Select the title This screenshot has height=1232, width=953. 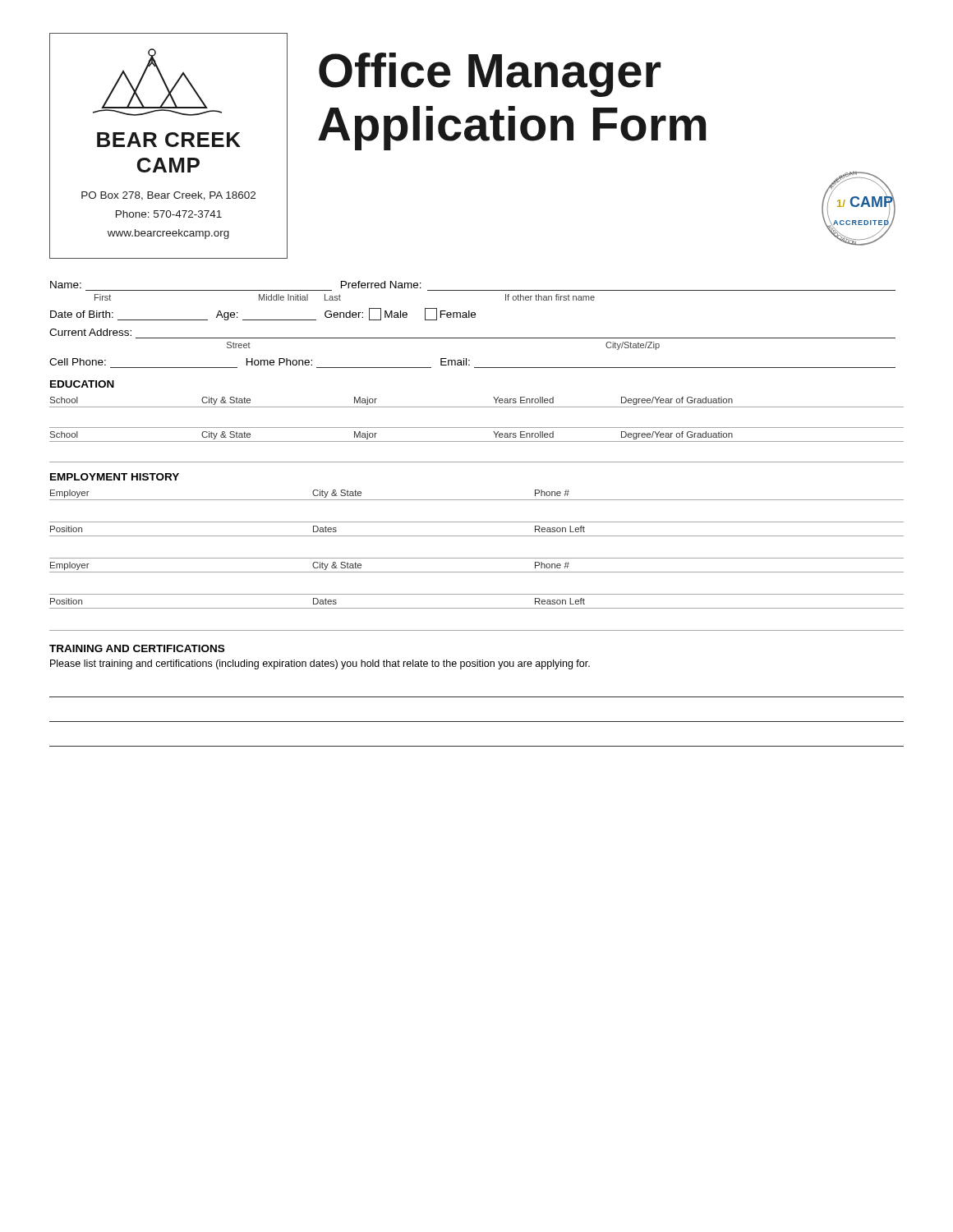[513, 97]
